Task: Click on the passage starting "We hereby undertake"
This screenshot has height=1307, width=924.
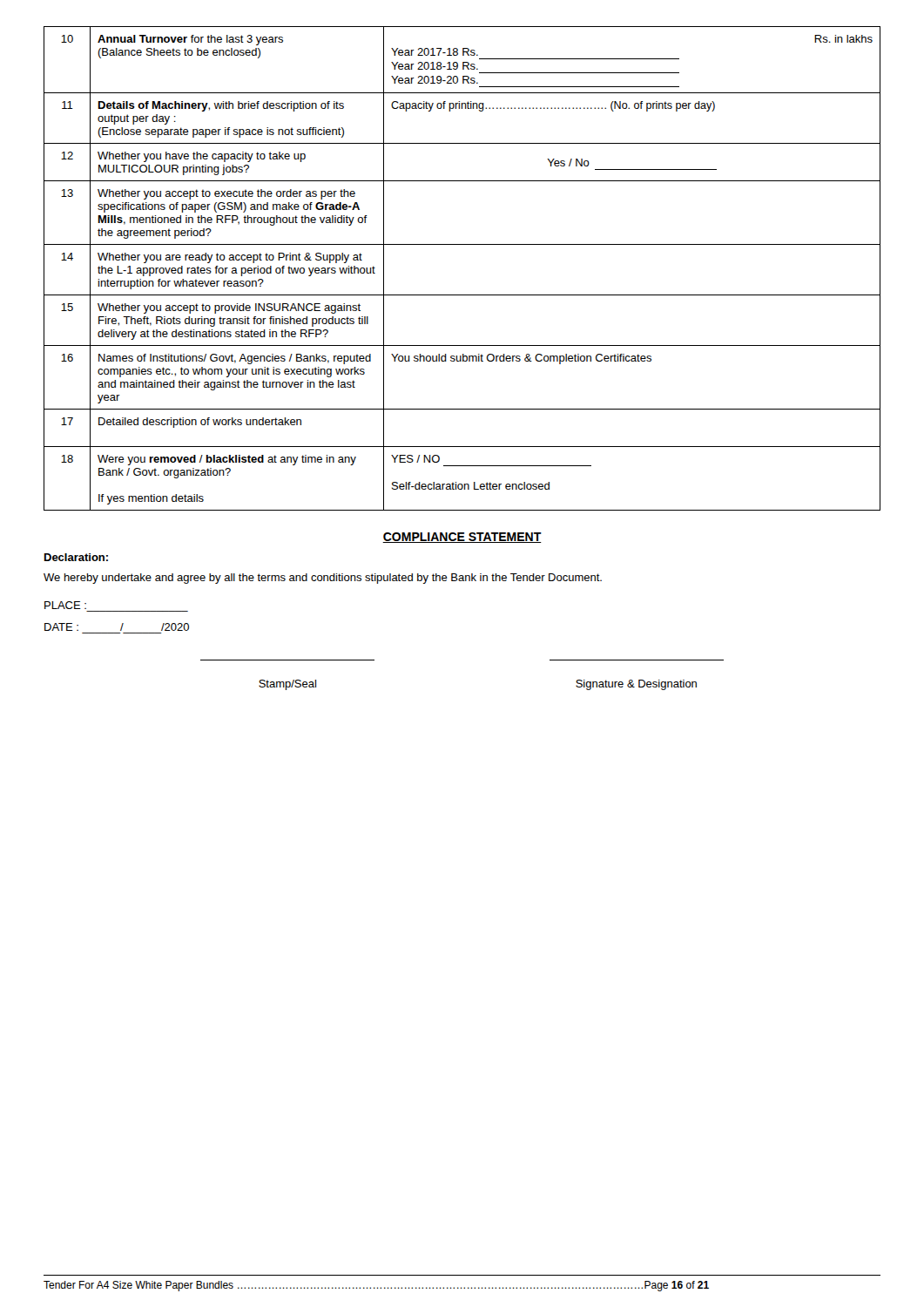Action: click(x=323, y=577)
